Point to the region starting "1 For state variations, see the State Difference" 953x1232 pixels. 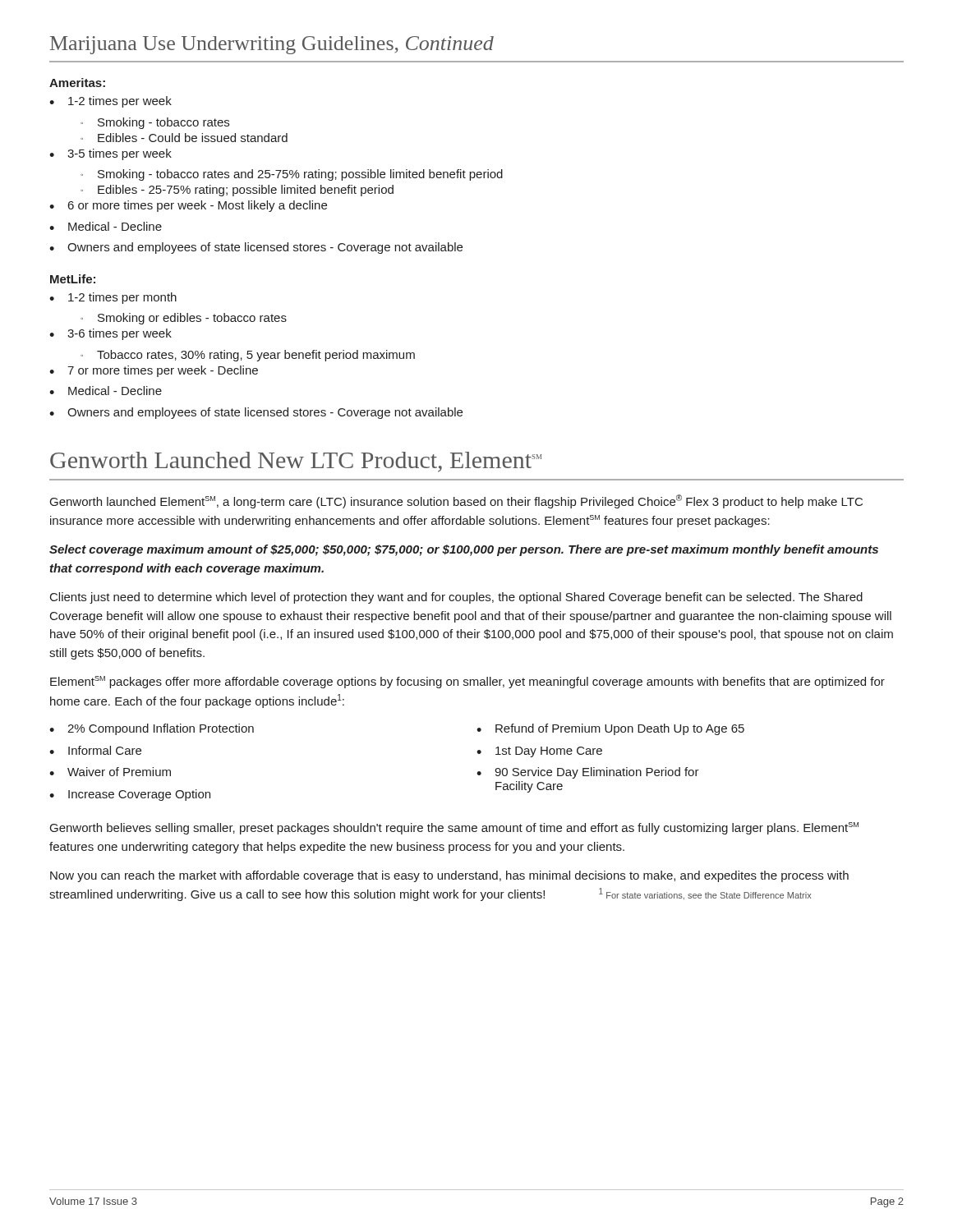coord(705,895)
